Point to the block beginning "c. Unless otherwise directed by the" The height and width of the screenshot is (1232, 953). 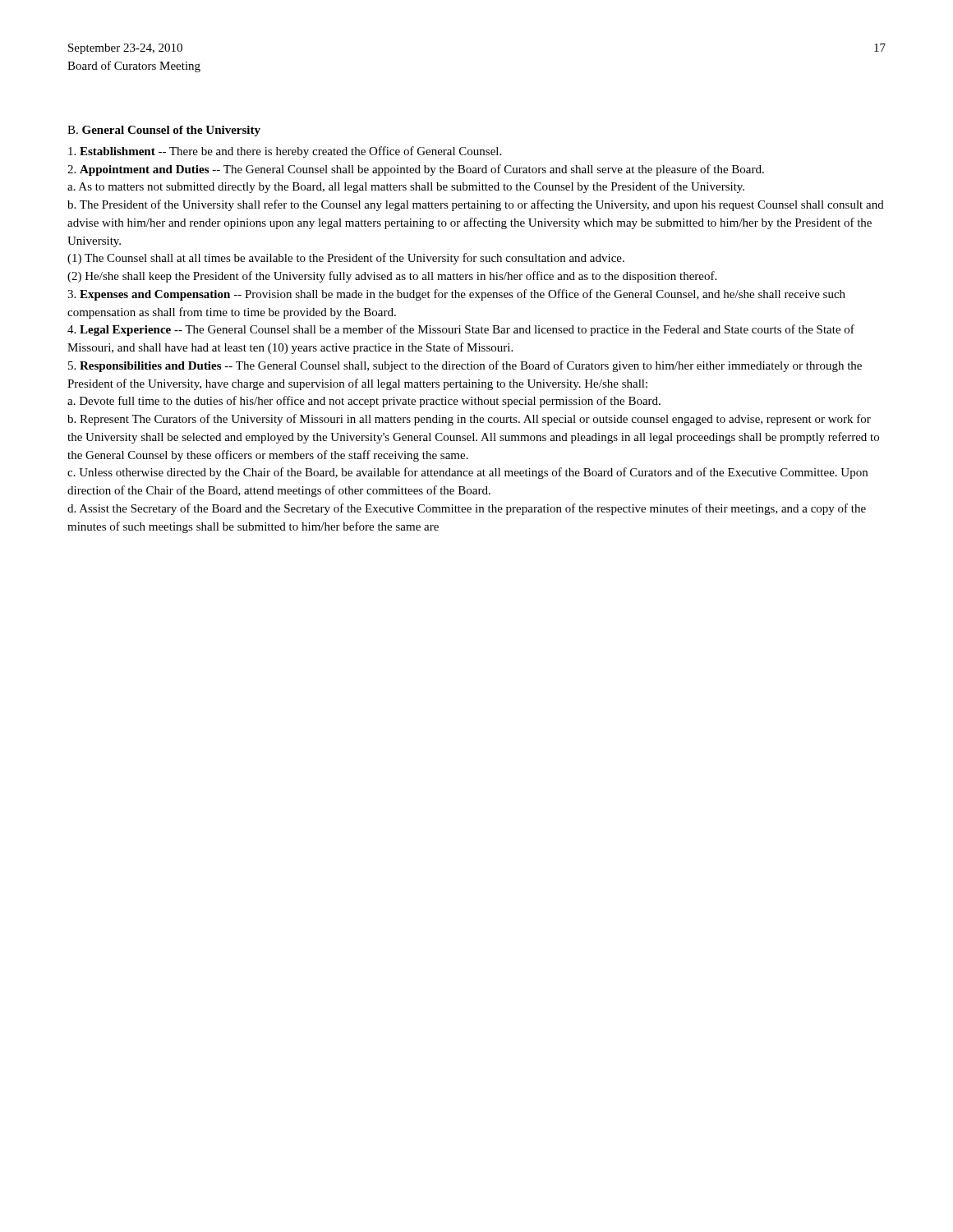pyautogui.click(x=468, y=481)
